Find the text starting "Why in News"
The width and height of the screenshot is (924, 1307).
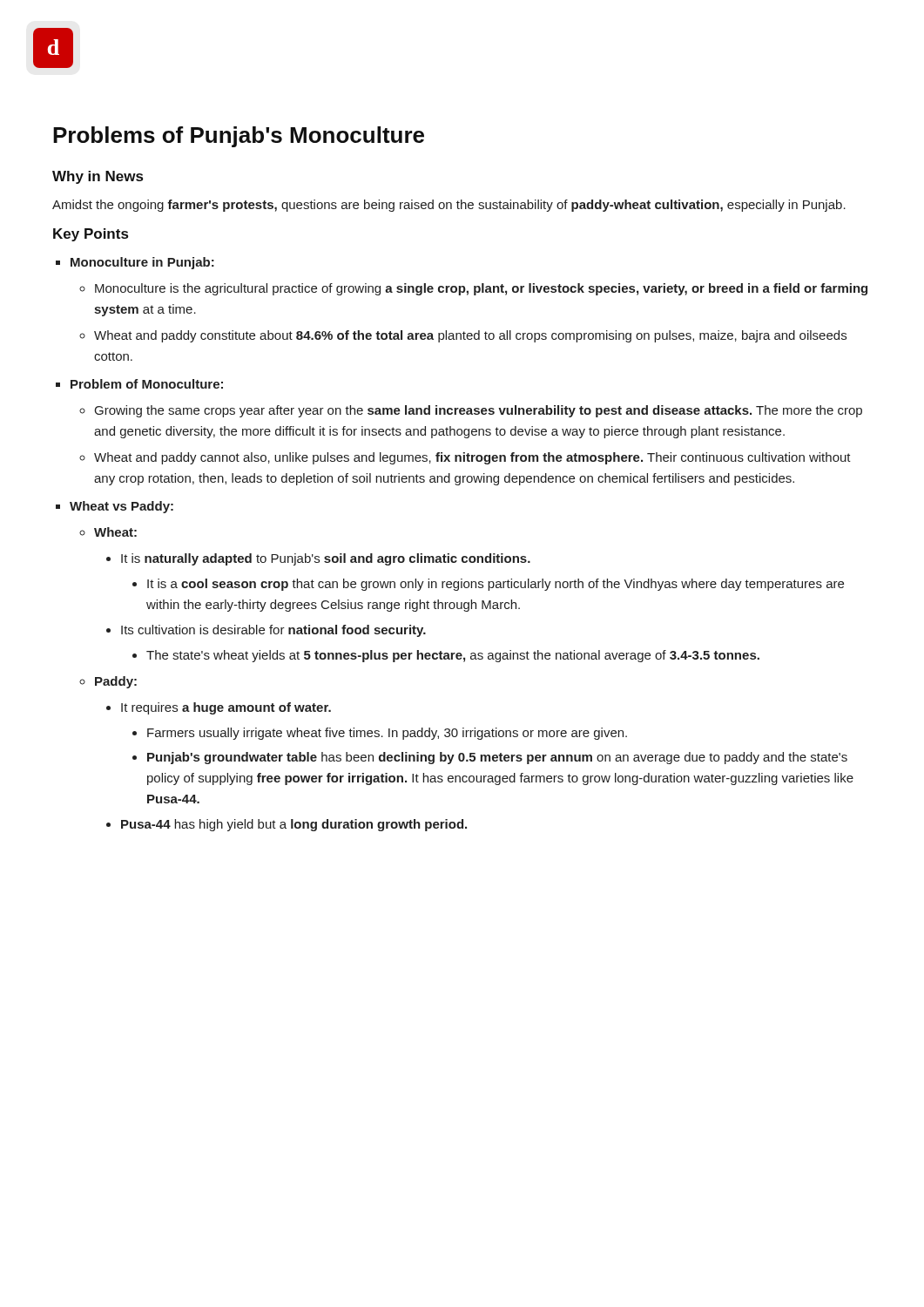tap(98, 176)
